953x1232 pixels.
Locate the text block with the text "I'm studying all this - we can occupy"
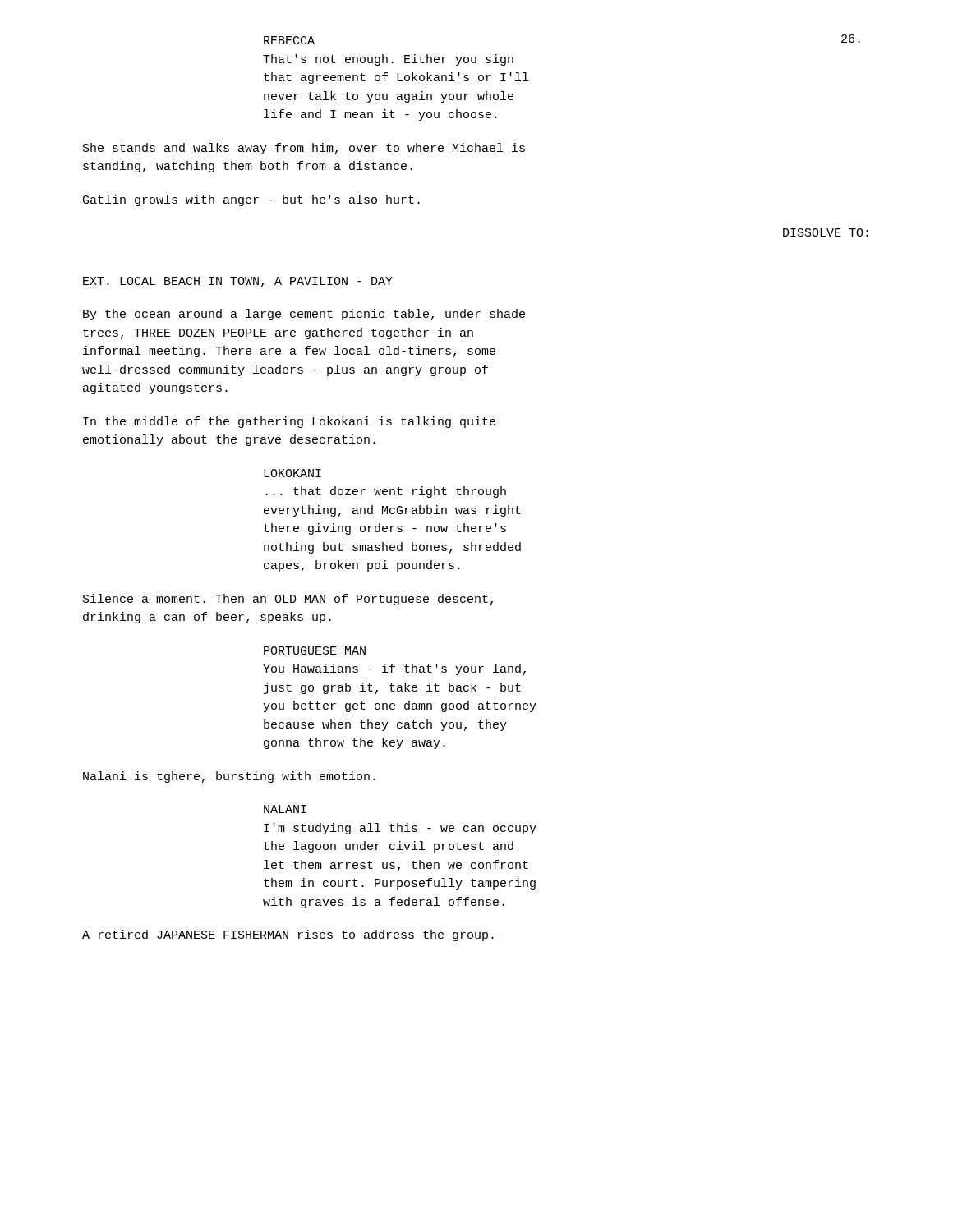click(x=400, y=866)
